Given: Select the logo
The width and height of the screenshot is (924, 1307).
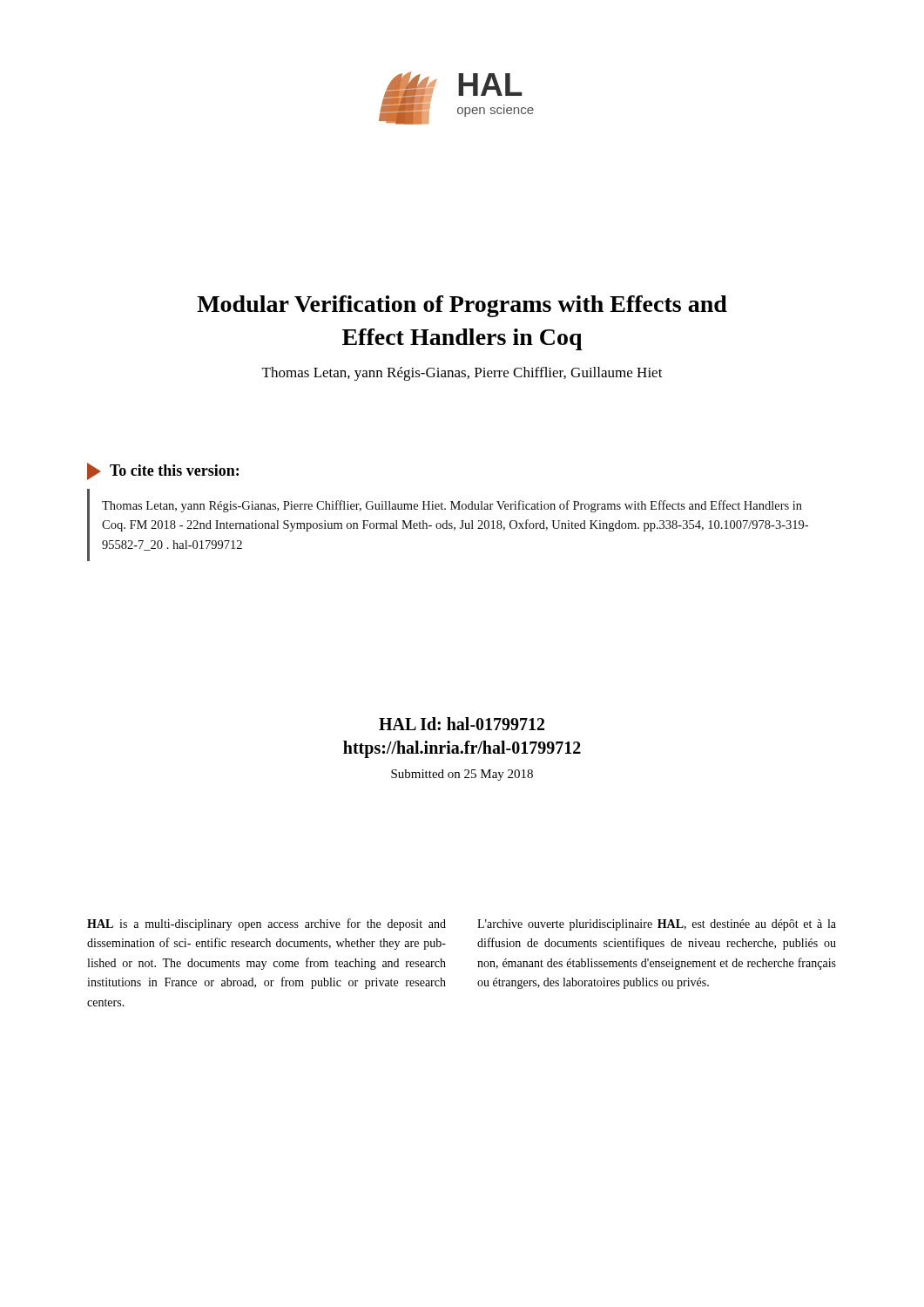Looking at the screenshot, I should (462, 100).
